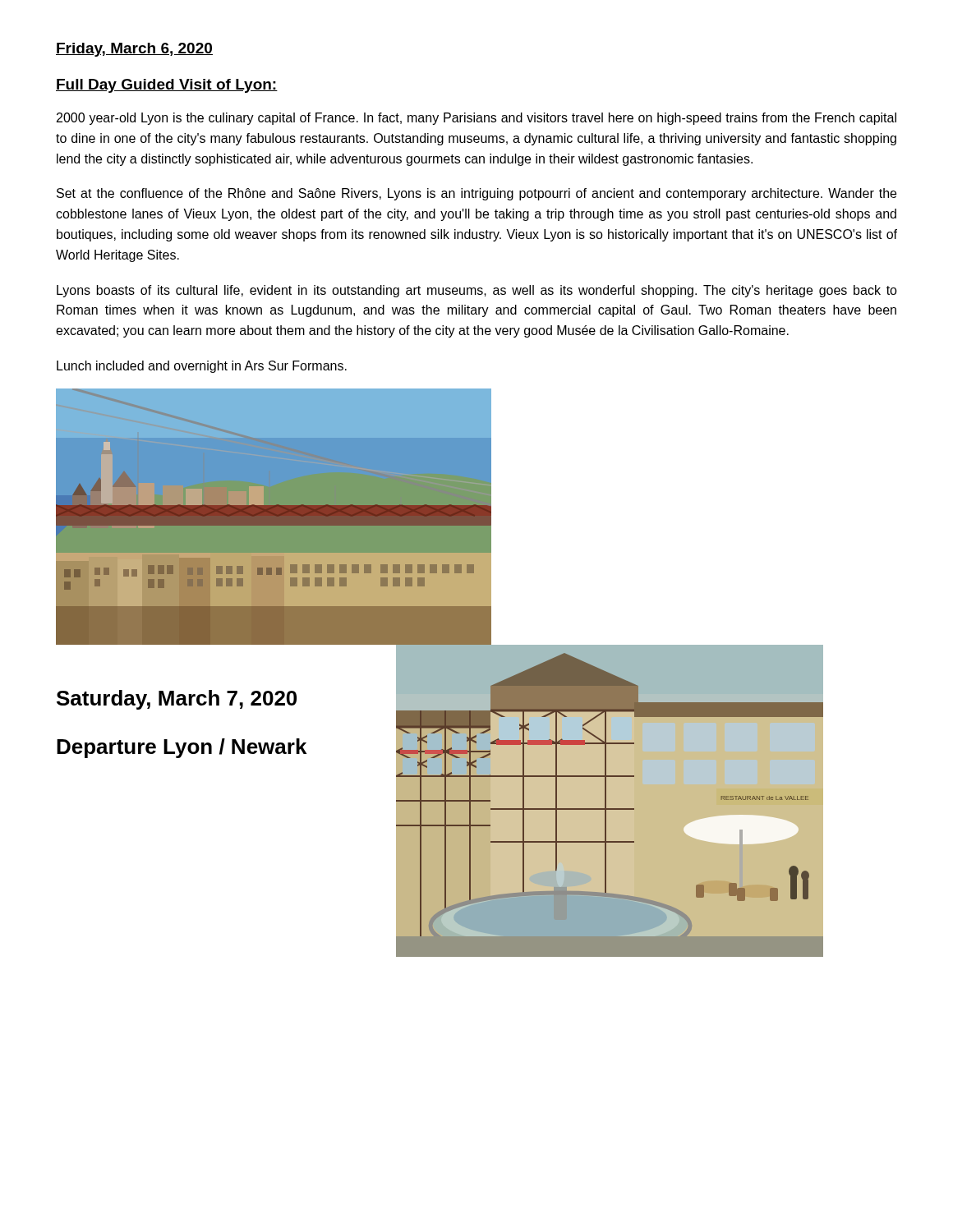Point to the element starting "Lunch included and overnight in Ars Sur"

(x=202, y=366)
